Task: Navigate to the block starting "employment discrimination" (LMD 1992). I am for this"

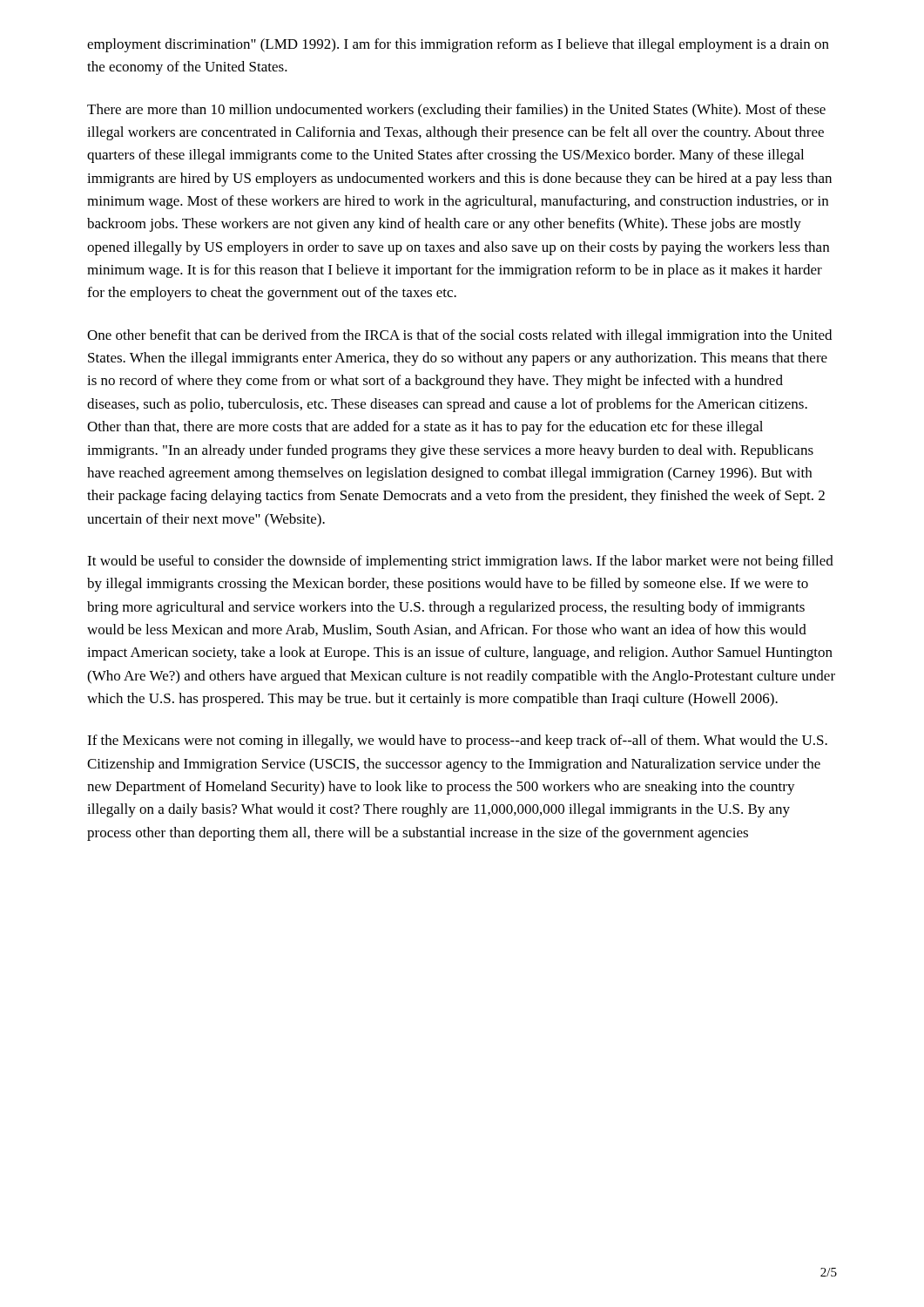Action: click(458, 55)
